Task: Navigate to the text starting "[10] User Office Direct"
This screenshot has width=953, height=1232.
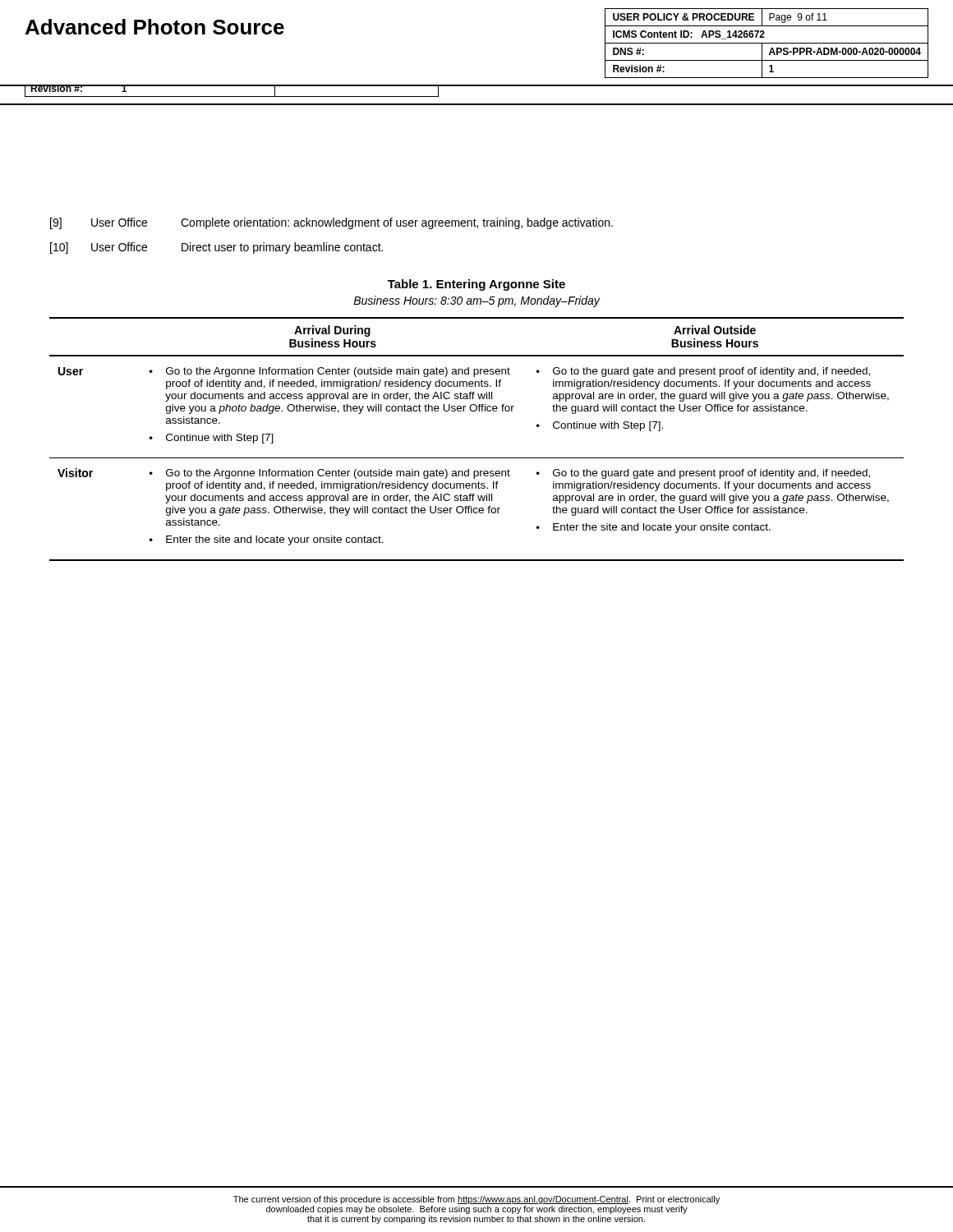Action: [216, 248]
